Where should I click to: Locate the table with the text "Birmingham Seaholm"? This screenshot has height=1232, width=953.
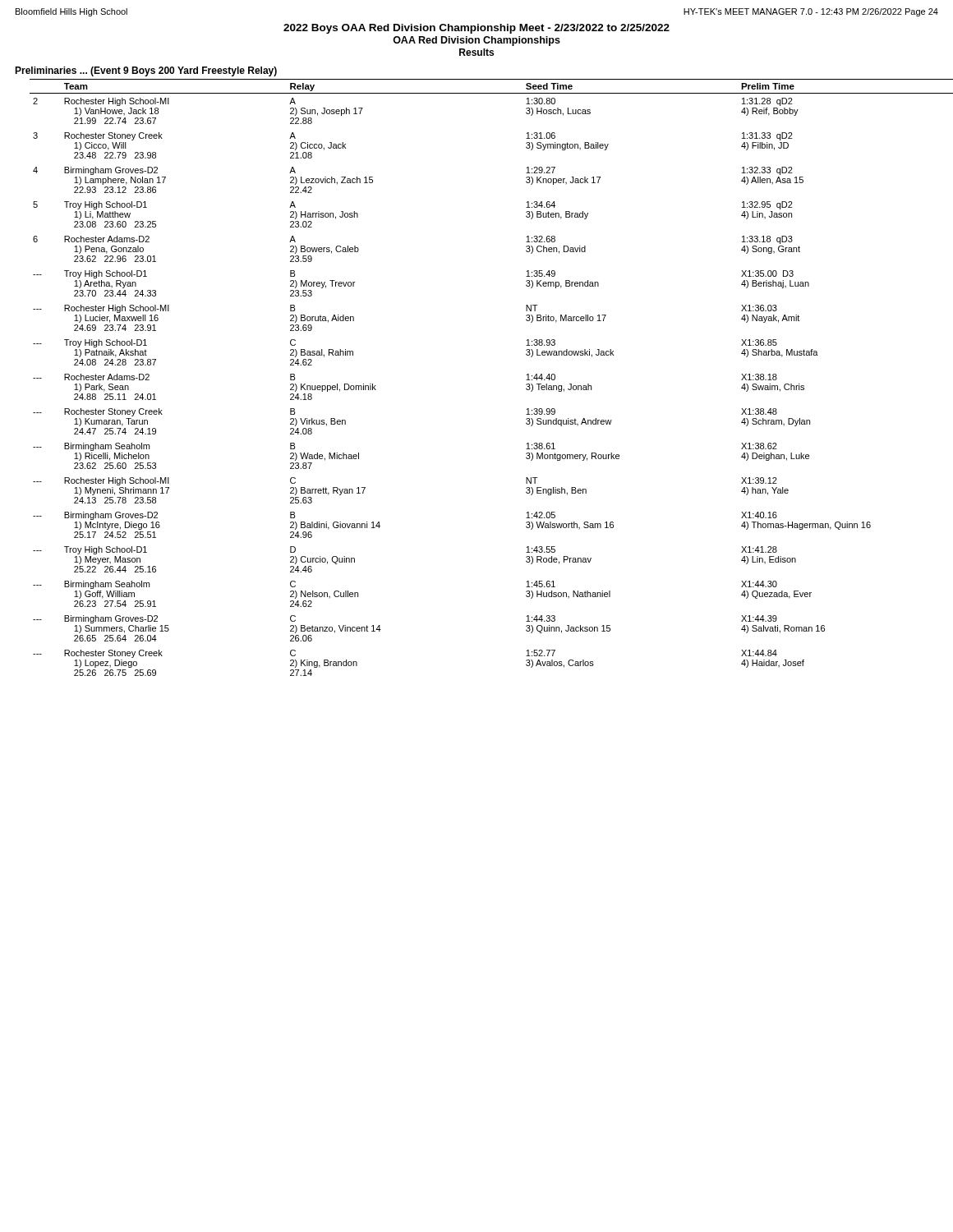pos(476,379)
